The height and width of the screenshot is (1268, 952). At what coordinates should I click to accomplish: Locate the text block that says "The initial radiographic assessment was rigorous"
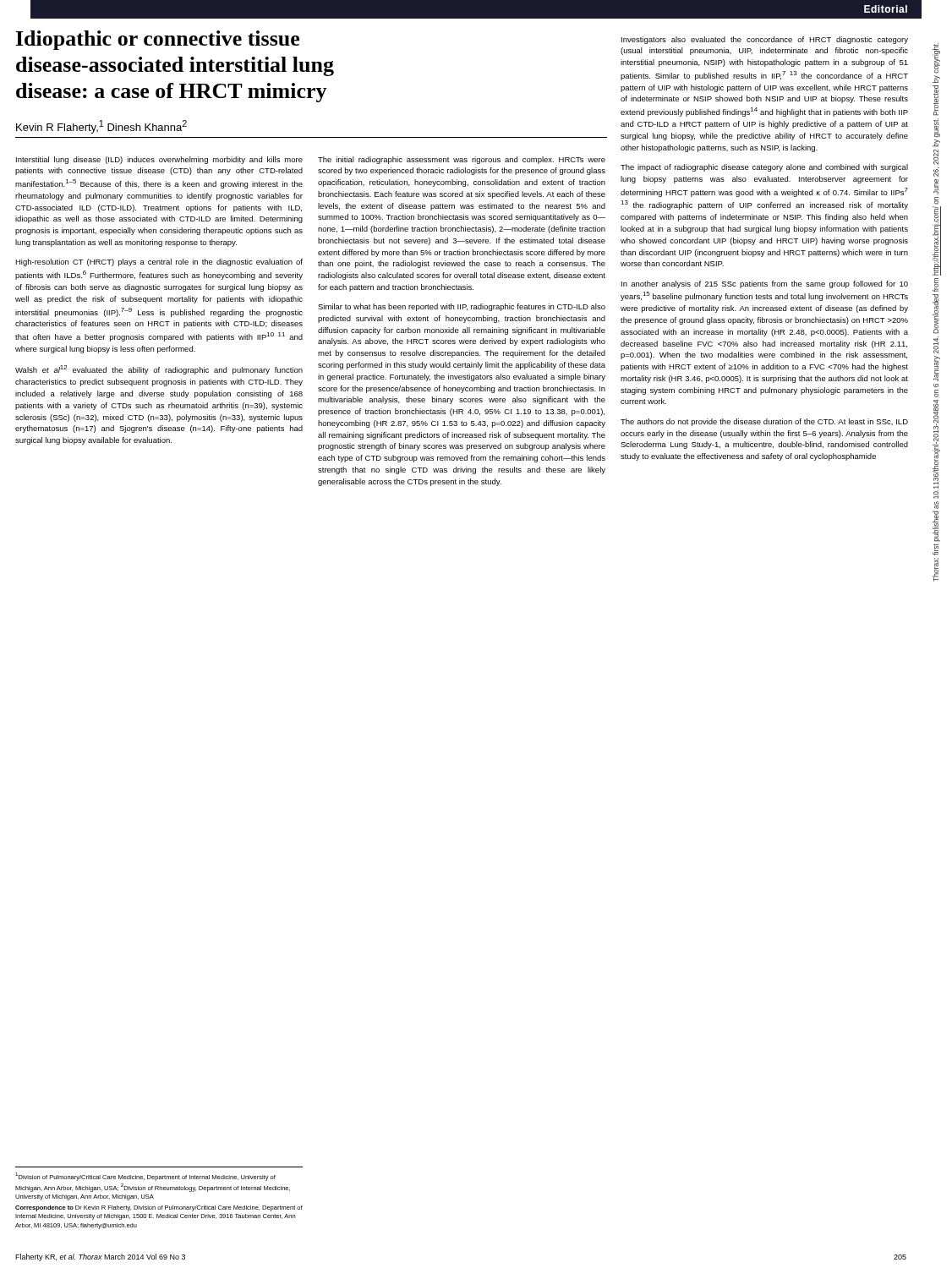click(462, 320)
